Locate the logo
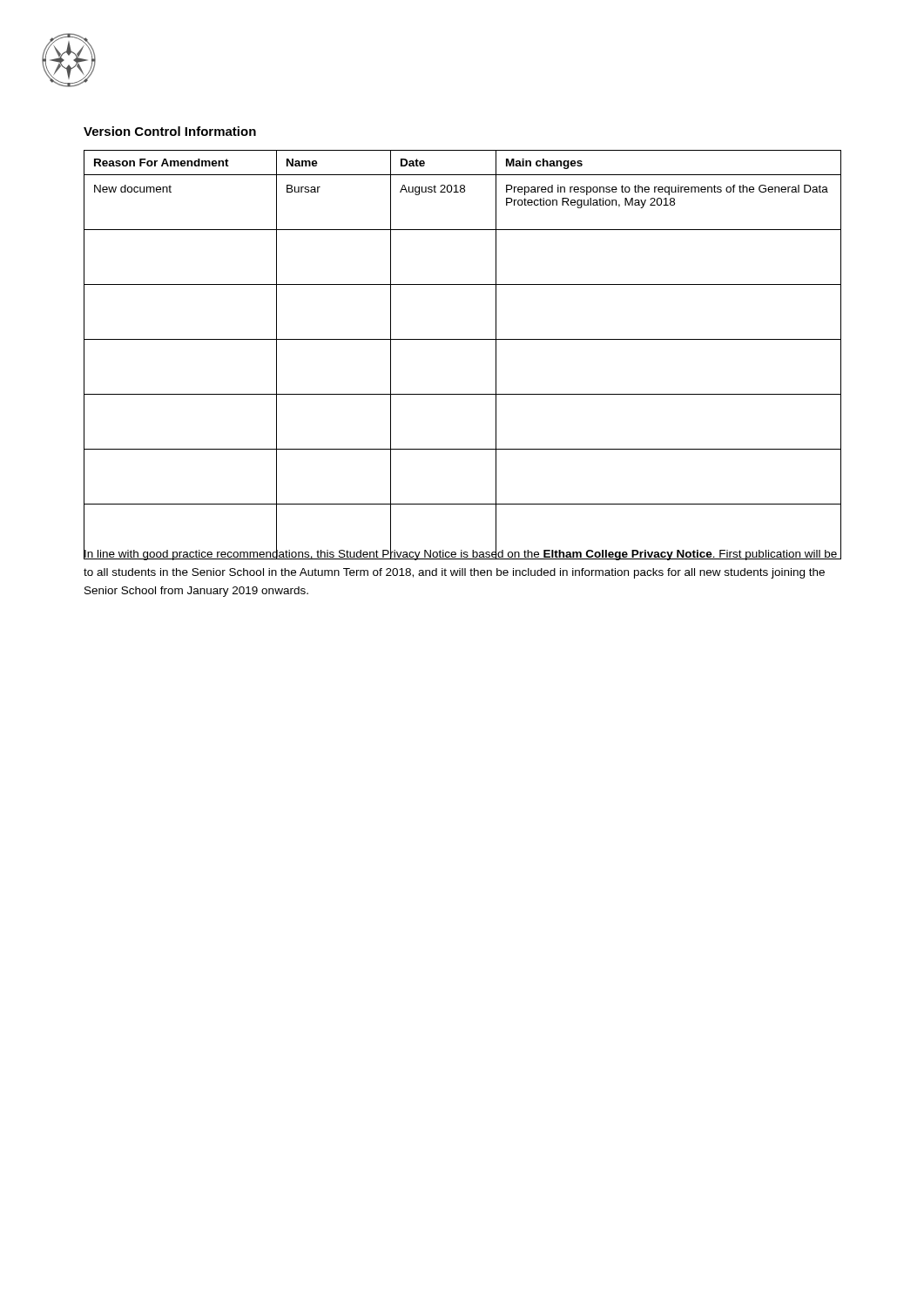924x1307 pixels. [x=69, y=61]
